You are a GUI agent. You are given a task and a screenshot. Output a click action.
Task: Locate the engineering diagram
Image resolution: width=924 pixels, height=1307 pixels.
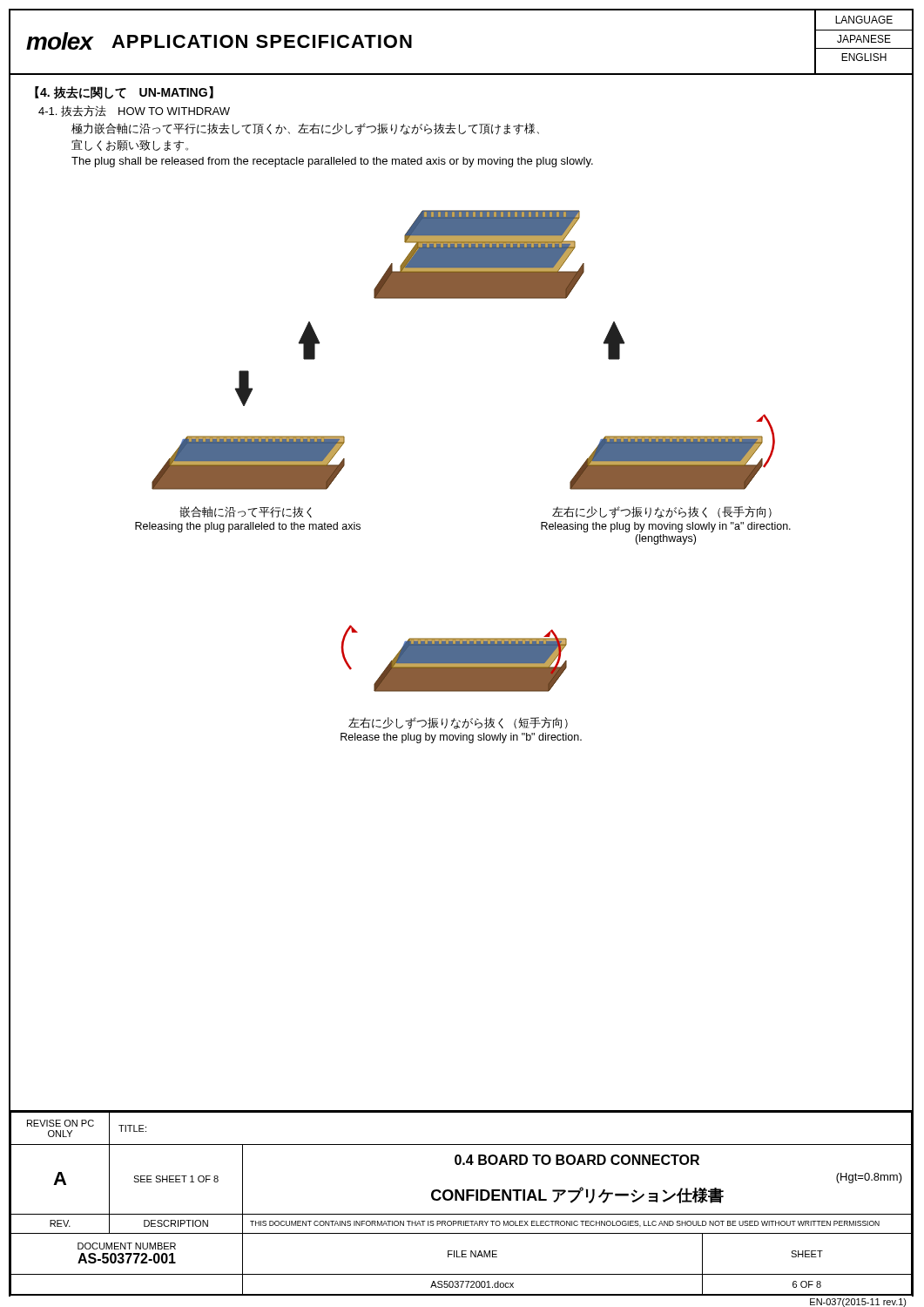461,460
